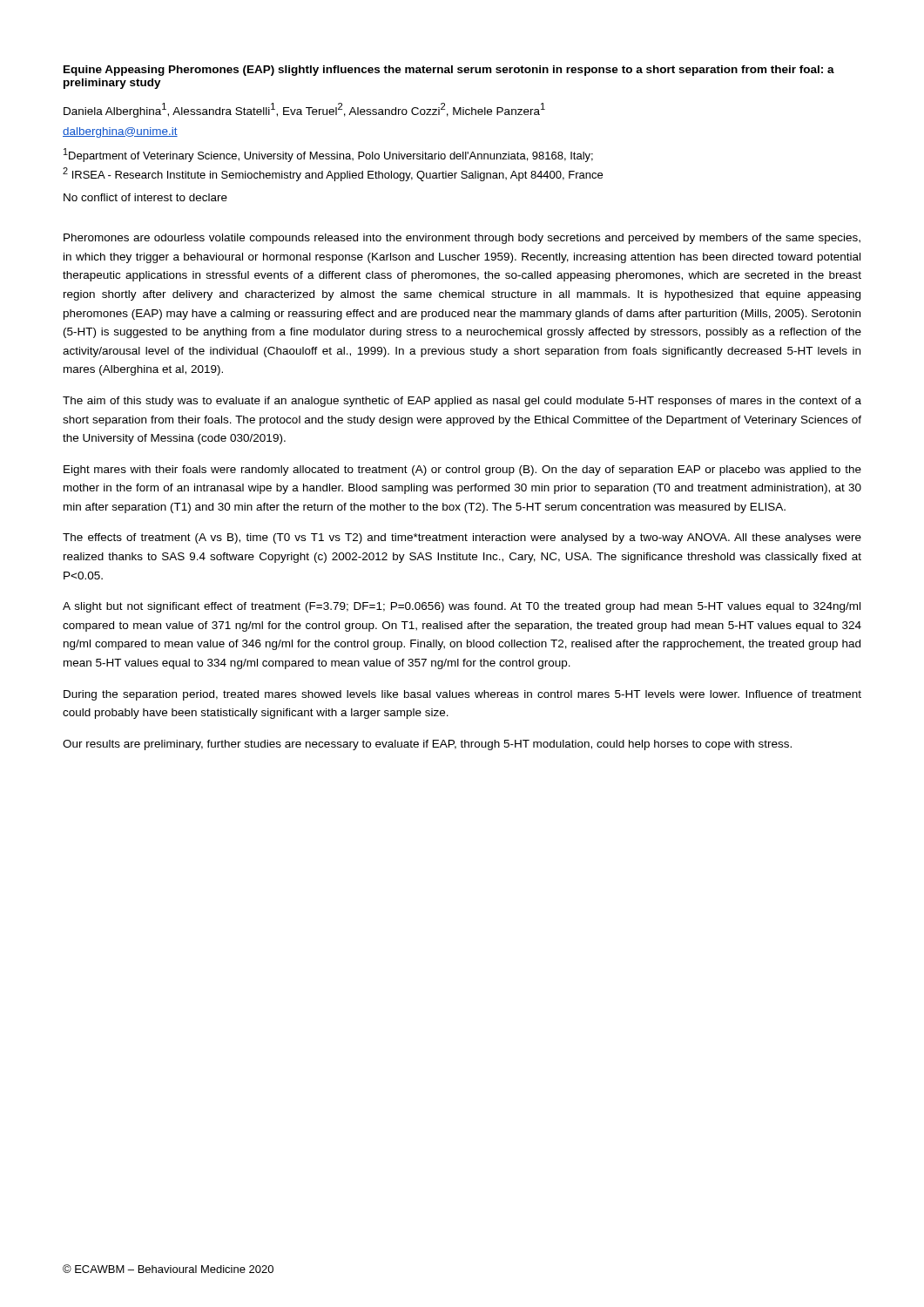Locate the element starting "Daniela Alberghina1, Alessandra"
This screenshot has height=1307, width=924.
pyautogui.click(x=304, y=109)
